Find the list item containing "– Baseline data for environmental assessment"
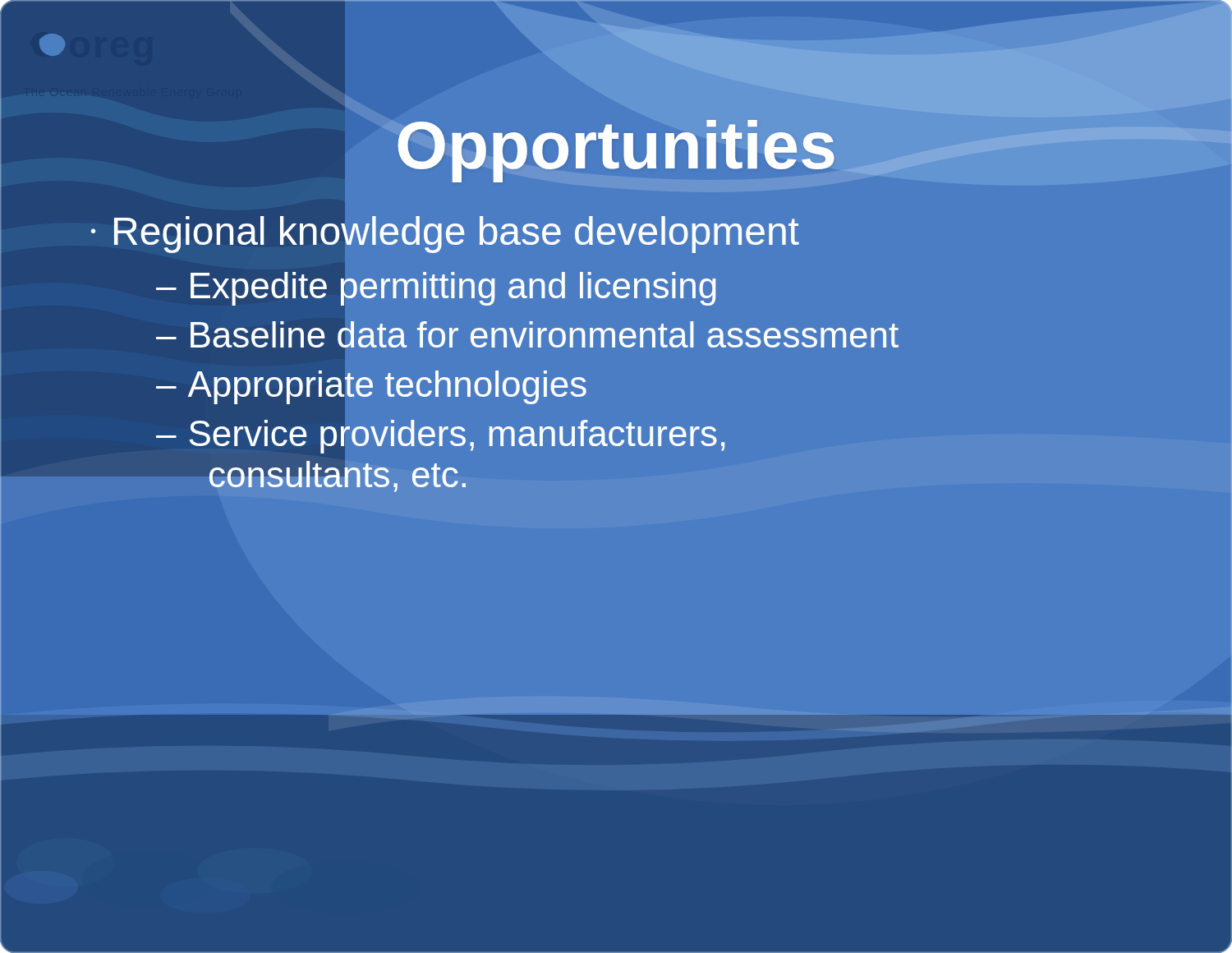 click(527, 335)
